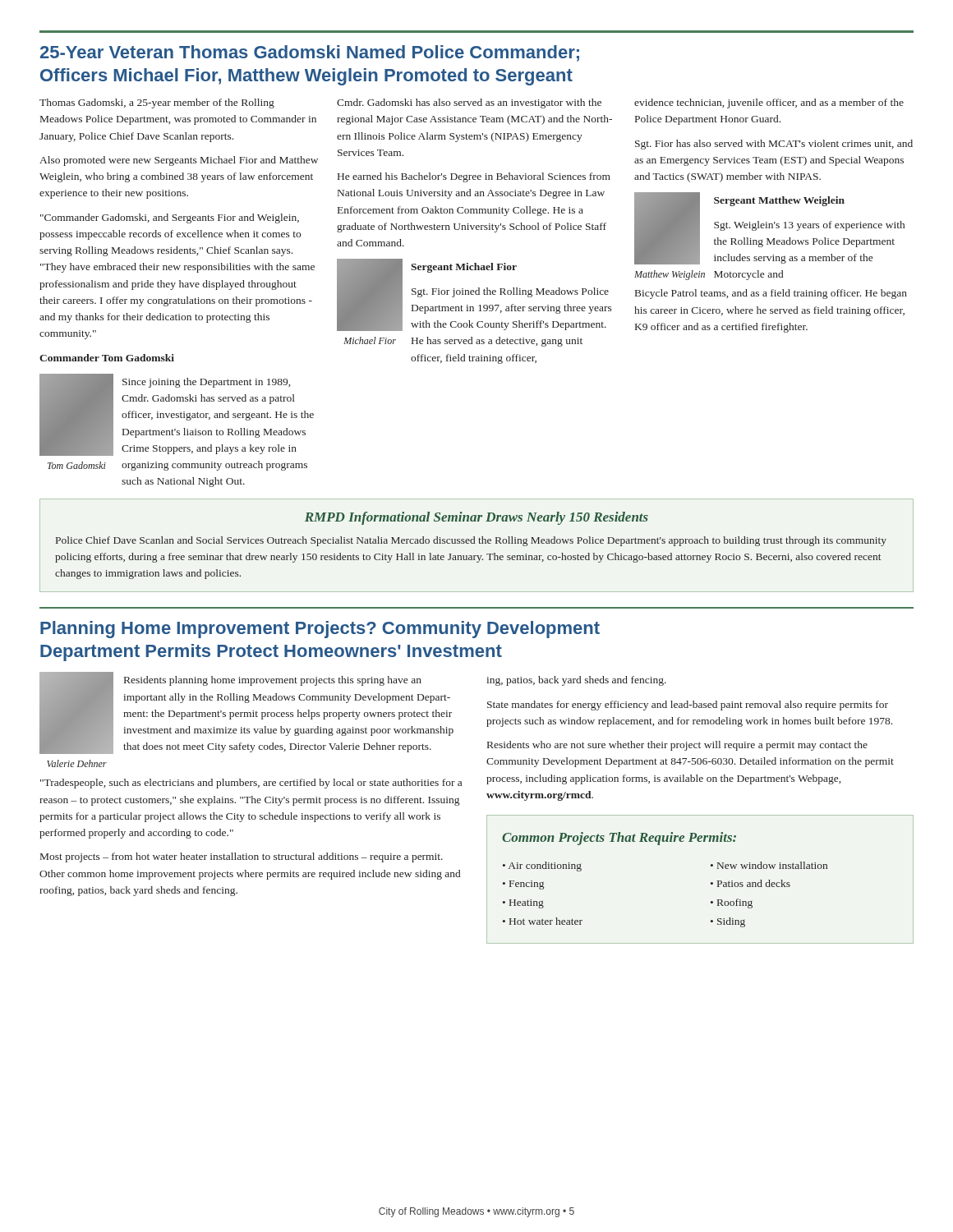This screenshot has width=953, height=1232.
Task: Find "Commander Tom Gadomski" on this page
Action: [179, 358]
